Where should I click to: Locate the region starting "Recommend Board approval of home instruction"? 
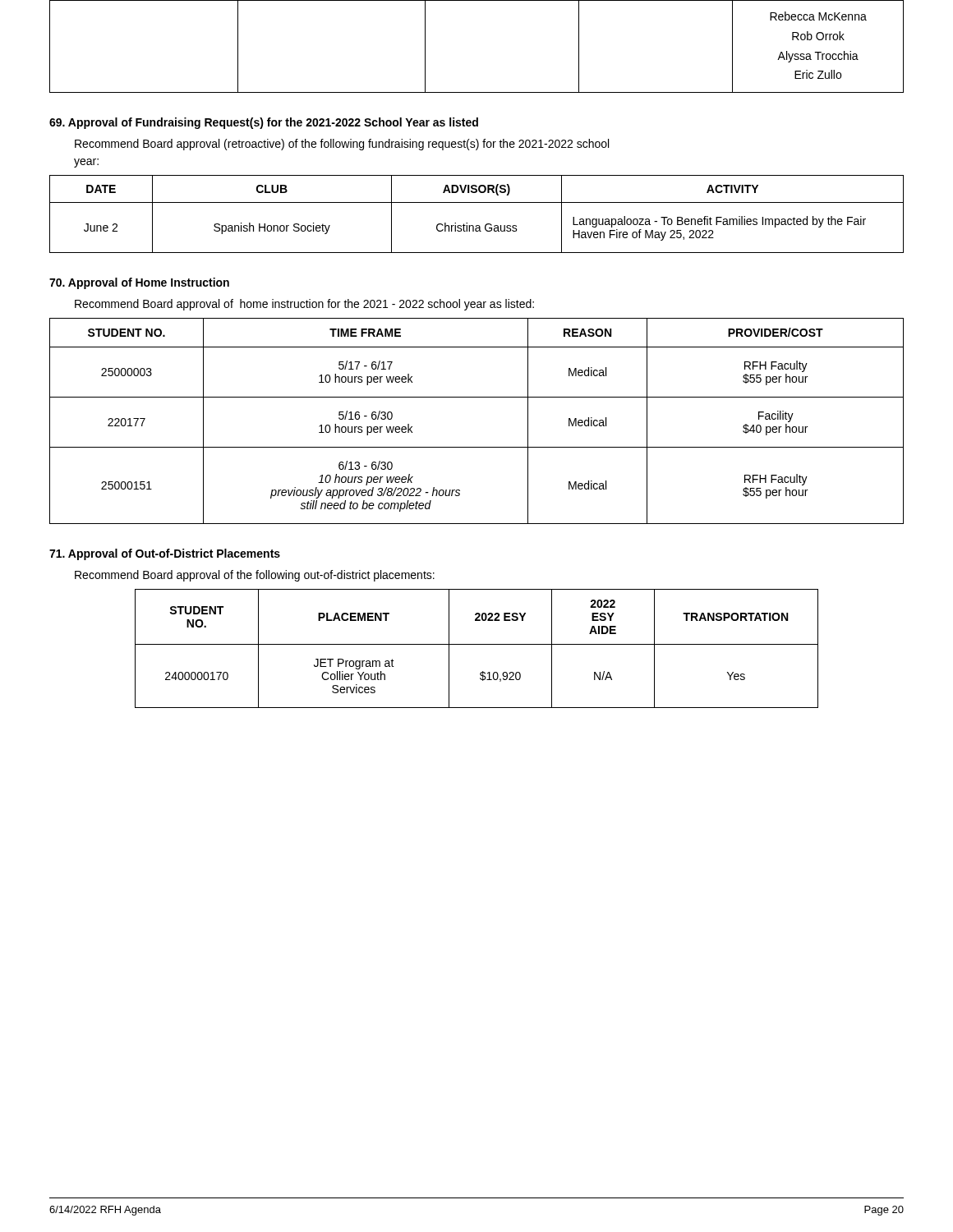(304, 304)
